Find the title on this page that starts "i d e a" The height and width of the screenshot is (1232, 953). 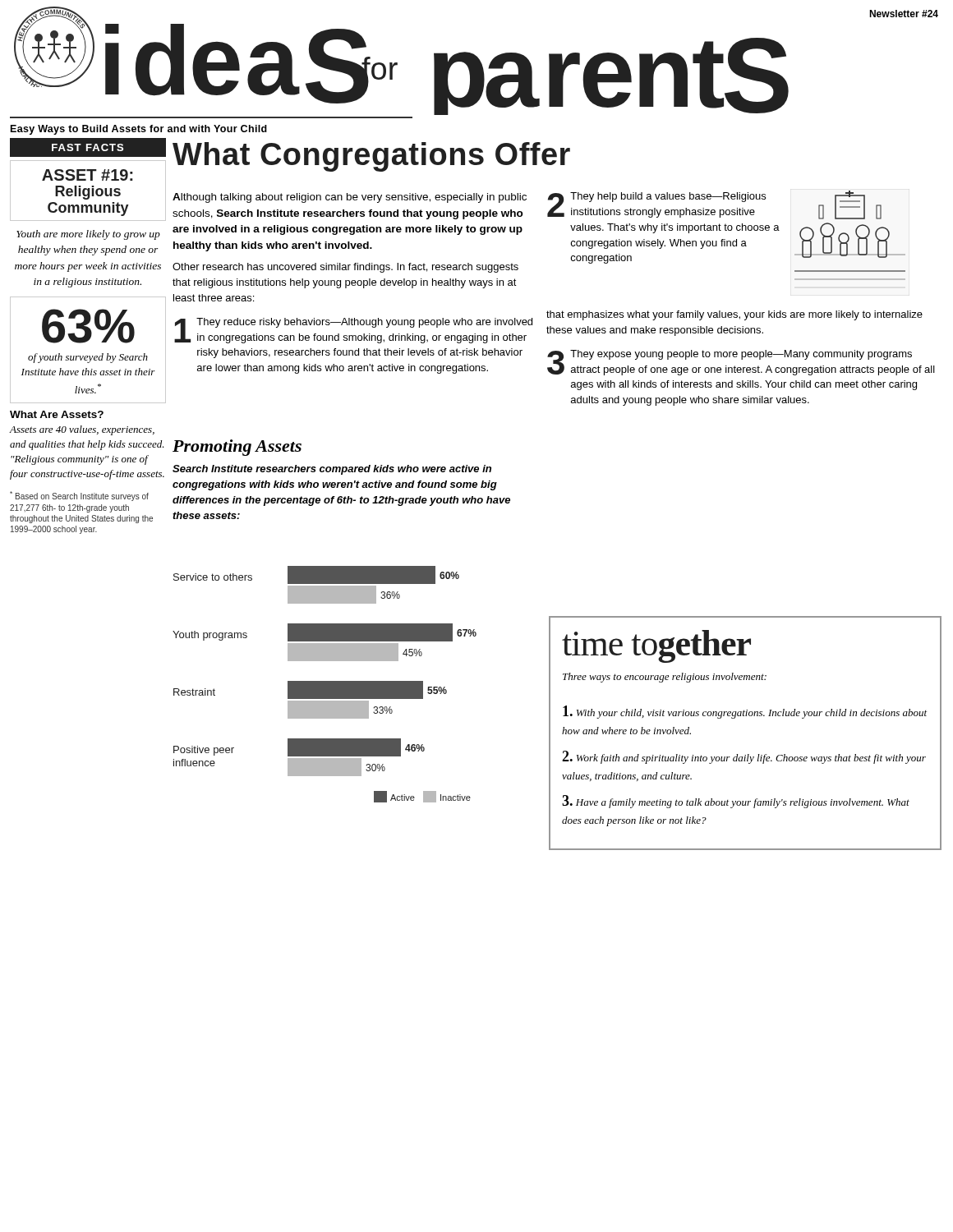pyautogui.click(x=520, y=60)
